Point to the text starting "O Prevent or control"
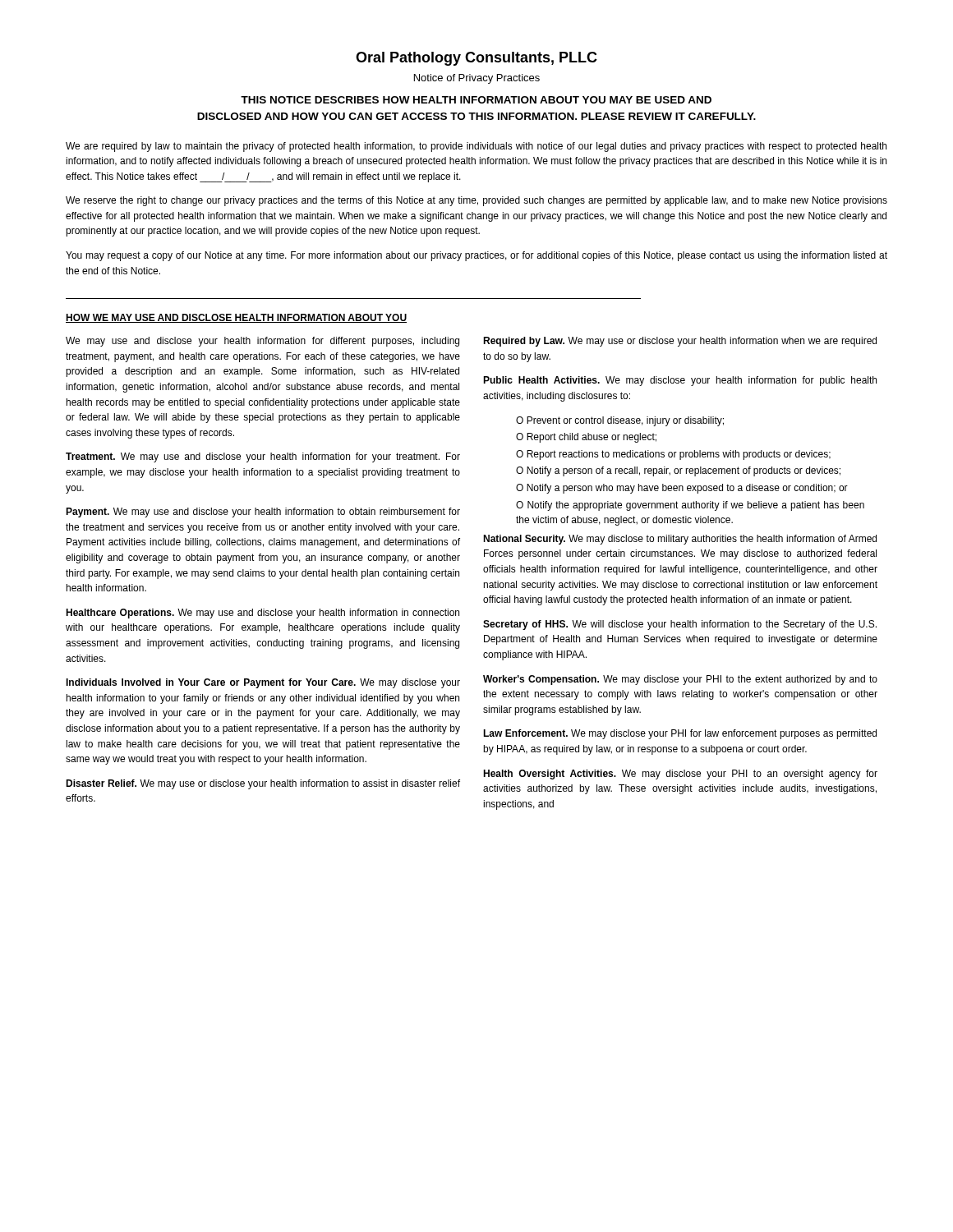Viewport: 953px width, 1232px height. point(620,420)
